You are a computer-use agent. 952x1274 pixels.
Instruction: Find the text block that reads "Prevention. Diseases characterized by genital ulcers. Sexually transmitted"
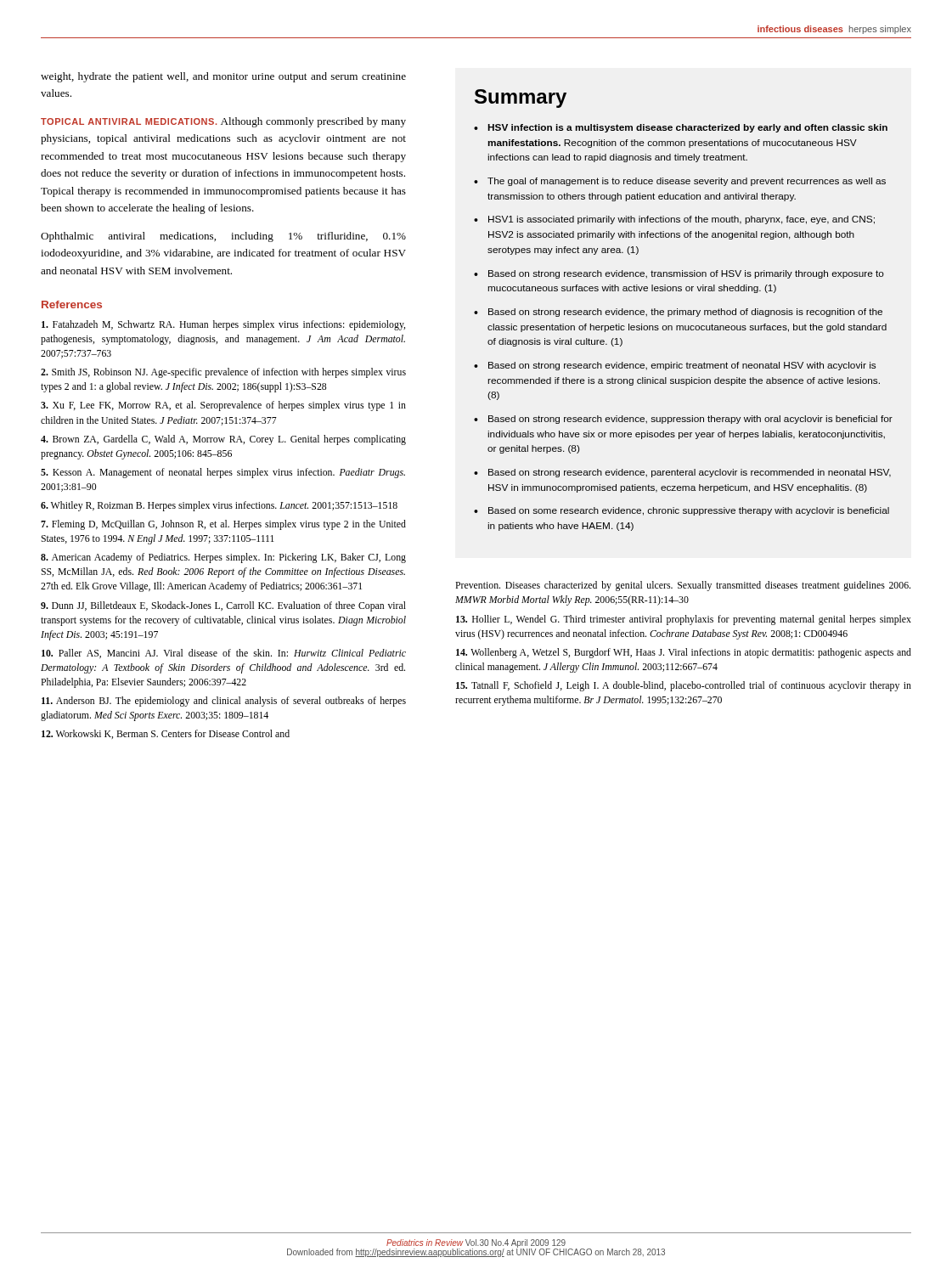point(683,592)
